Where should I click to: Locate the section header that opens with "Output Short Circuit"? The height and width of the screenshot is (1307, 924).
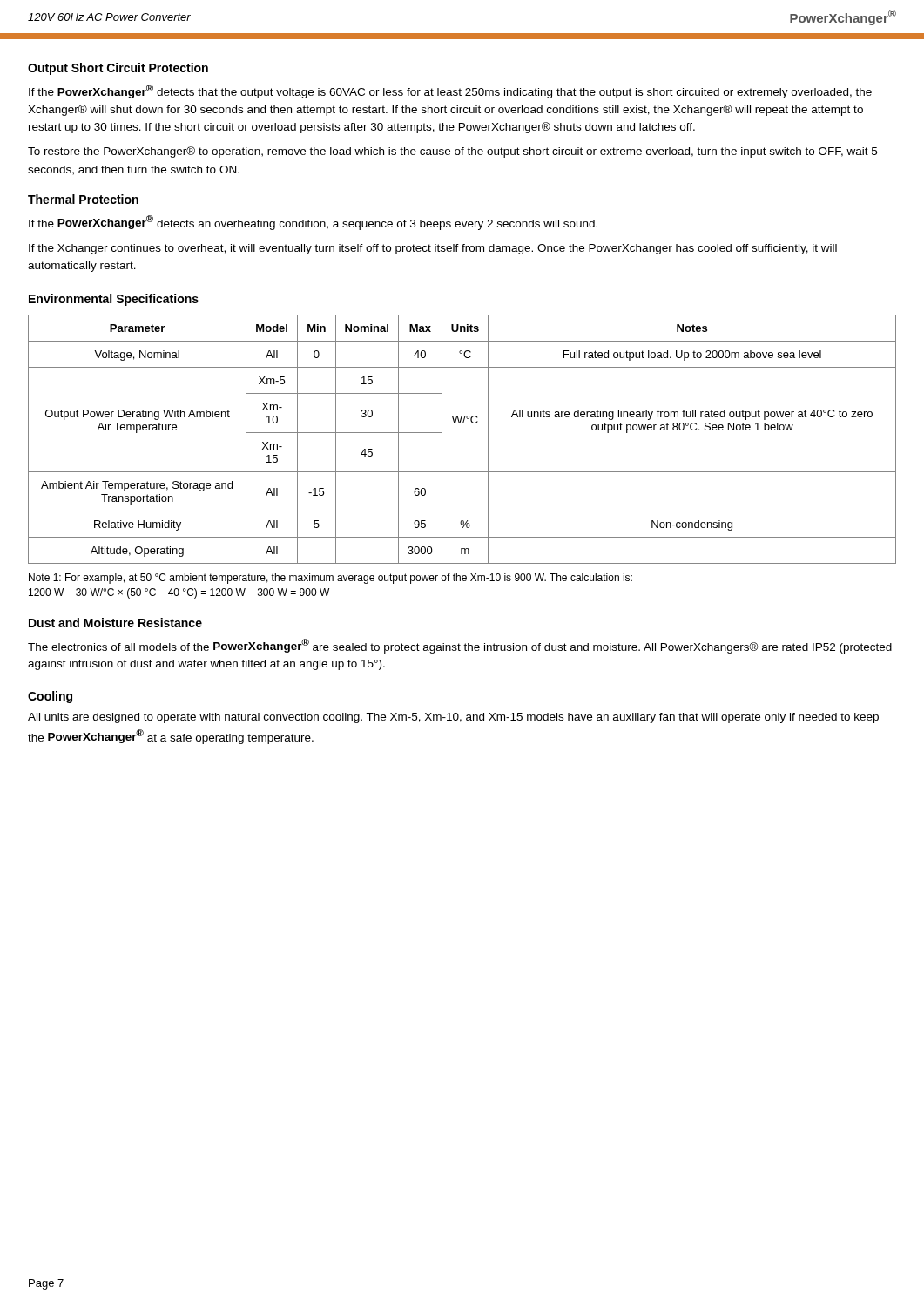(x=118, y=68)
